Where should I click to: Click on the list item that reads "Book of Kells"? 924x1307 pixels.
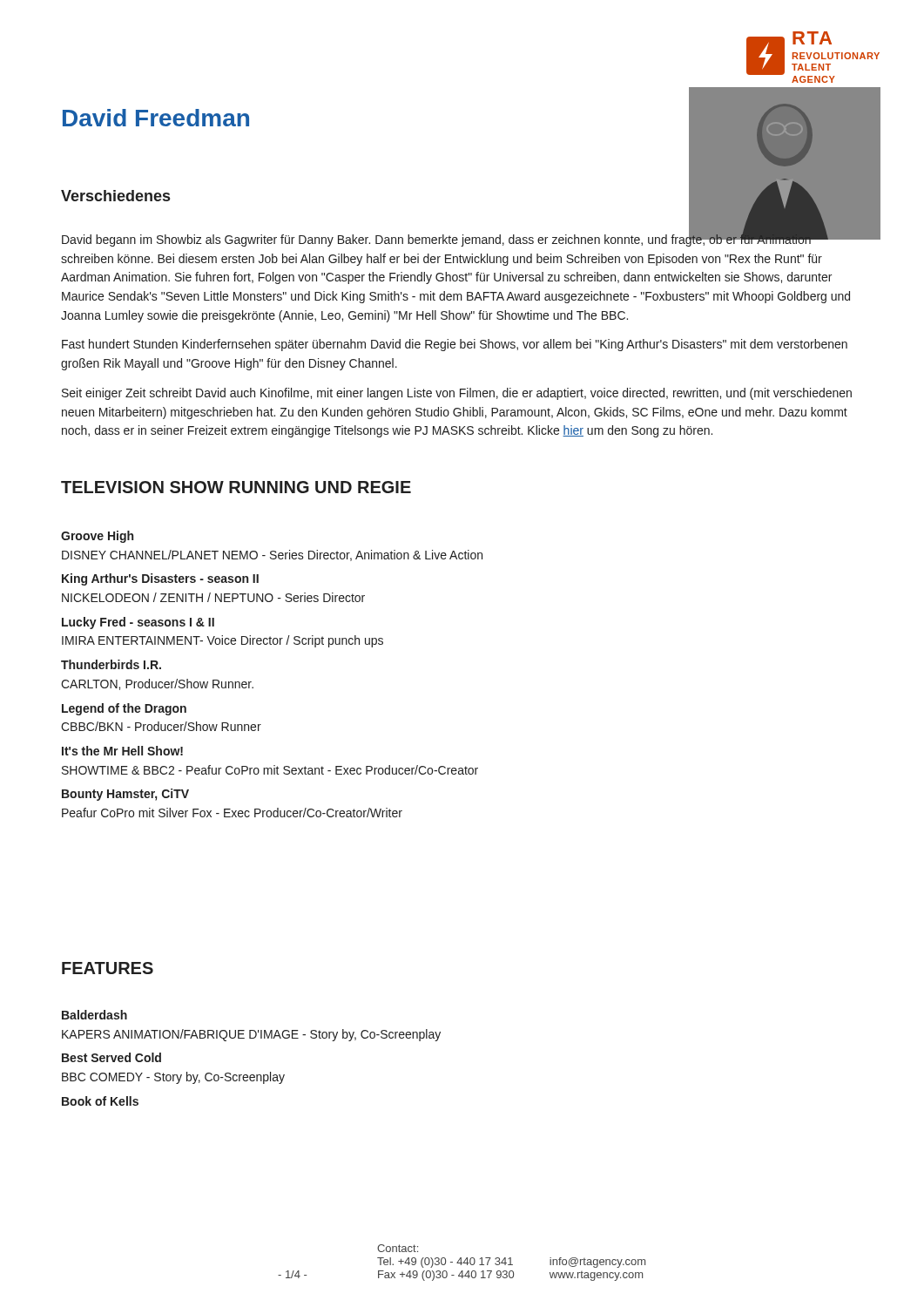click(x=100, y=1101)
